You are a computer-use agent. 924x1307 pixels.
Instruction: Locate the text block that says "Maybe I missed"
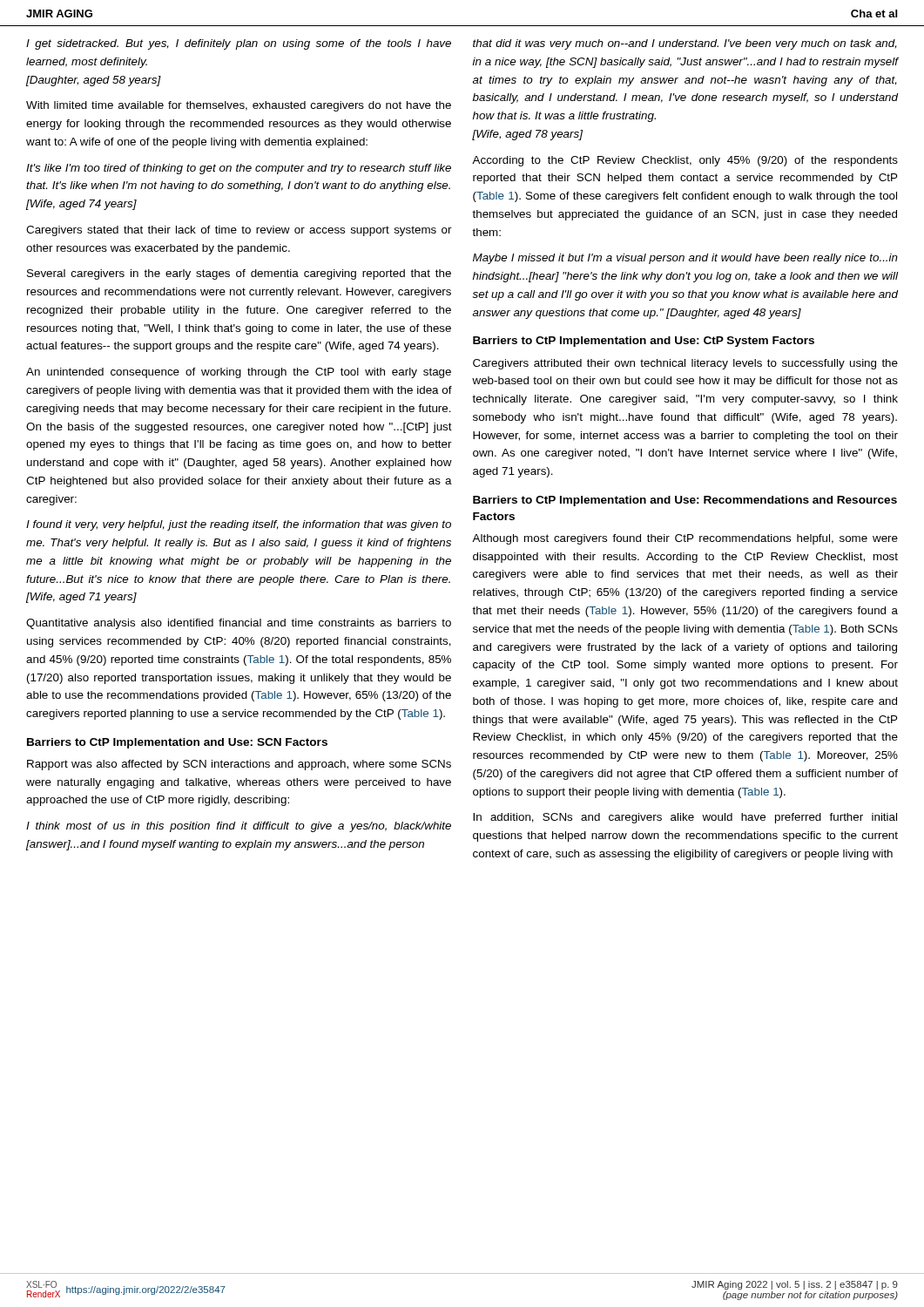[685, 286]
